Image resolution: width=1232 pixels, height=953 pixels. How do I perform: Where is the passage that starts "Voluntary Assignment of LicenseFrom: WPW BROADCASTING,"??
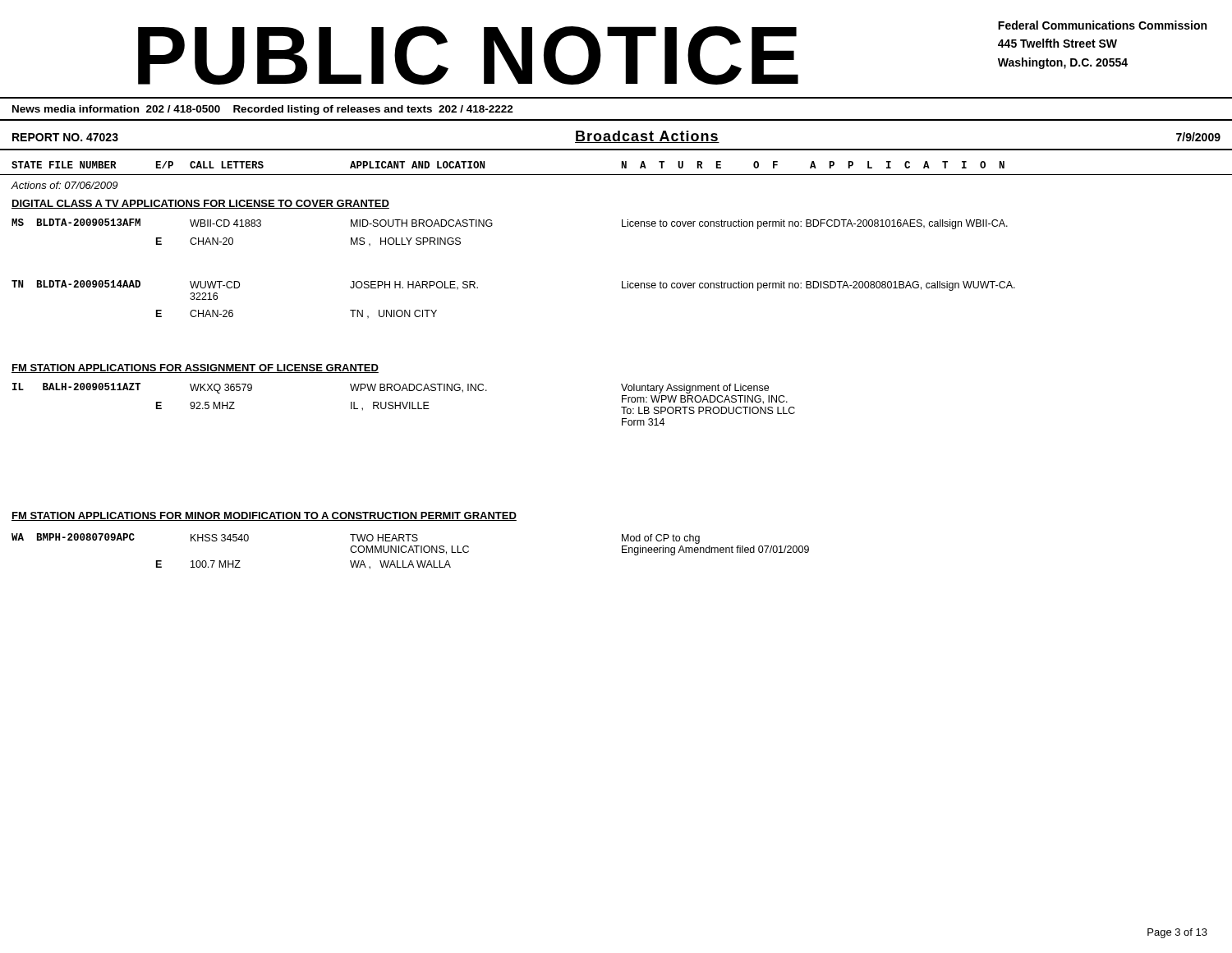point(708,405)
